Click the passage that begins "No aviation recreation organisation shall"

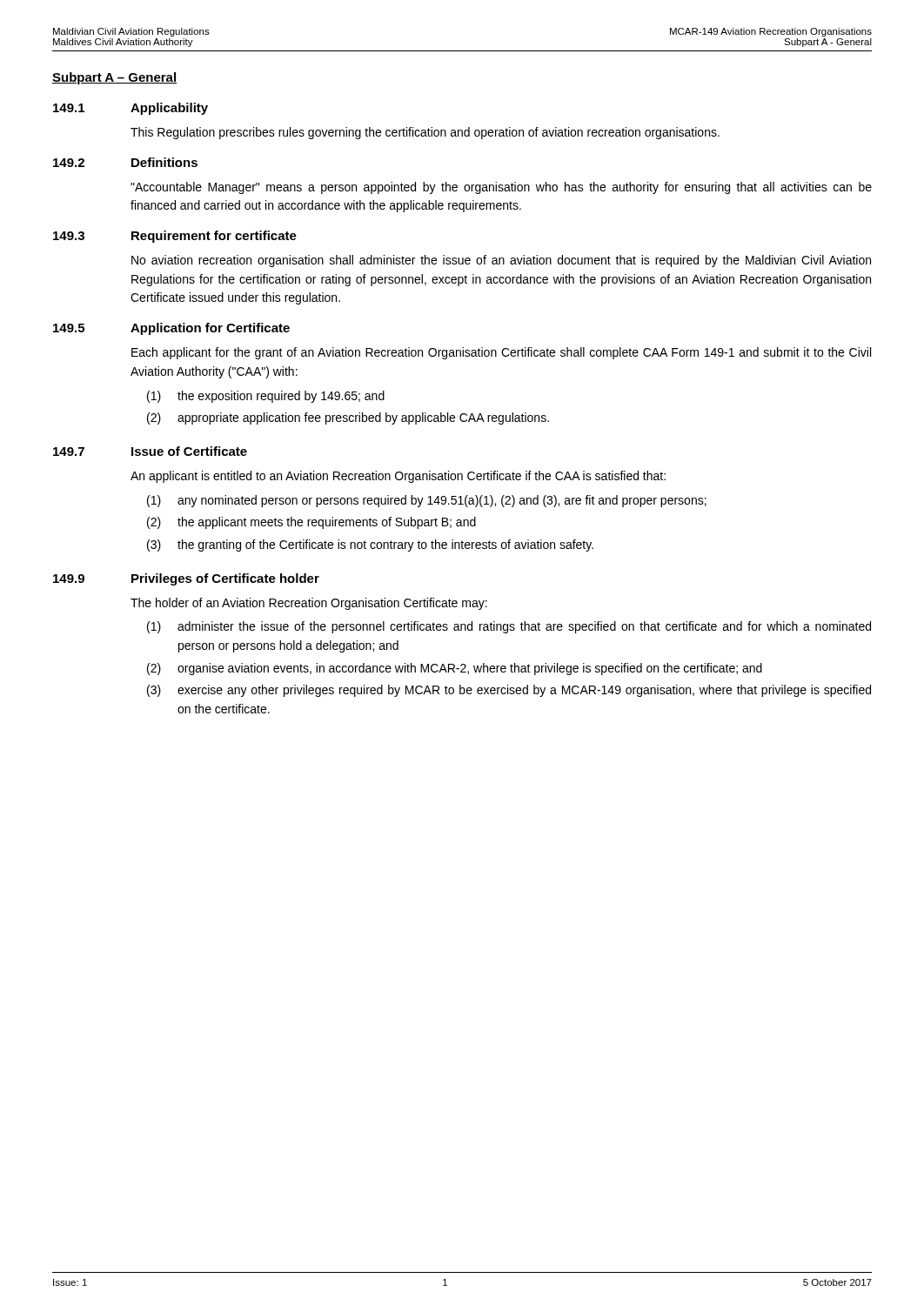[501, 279]
